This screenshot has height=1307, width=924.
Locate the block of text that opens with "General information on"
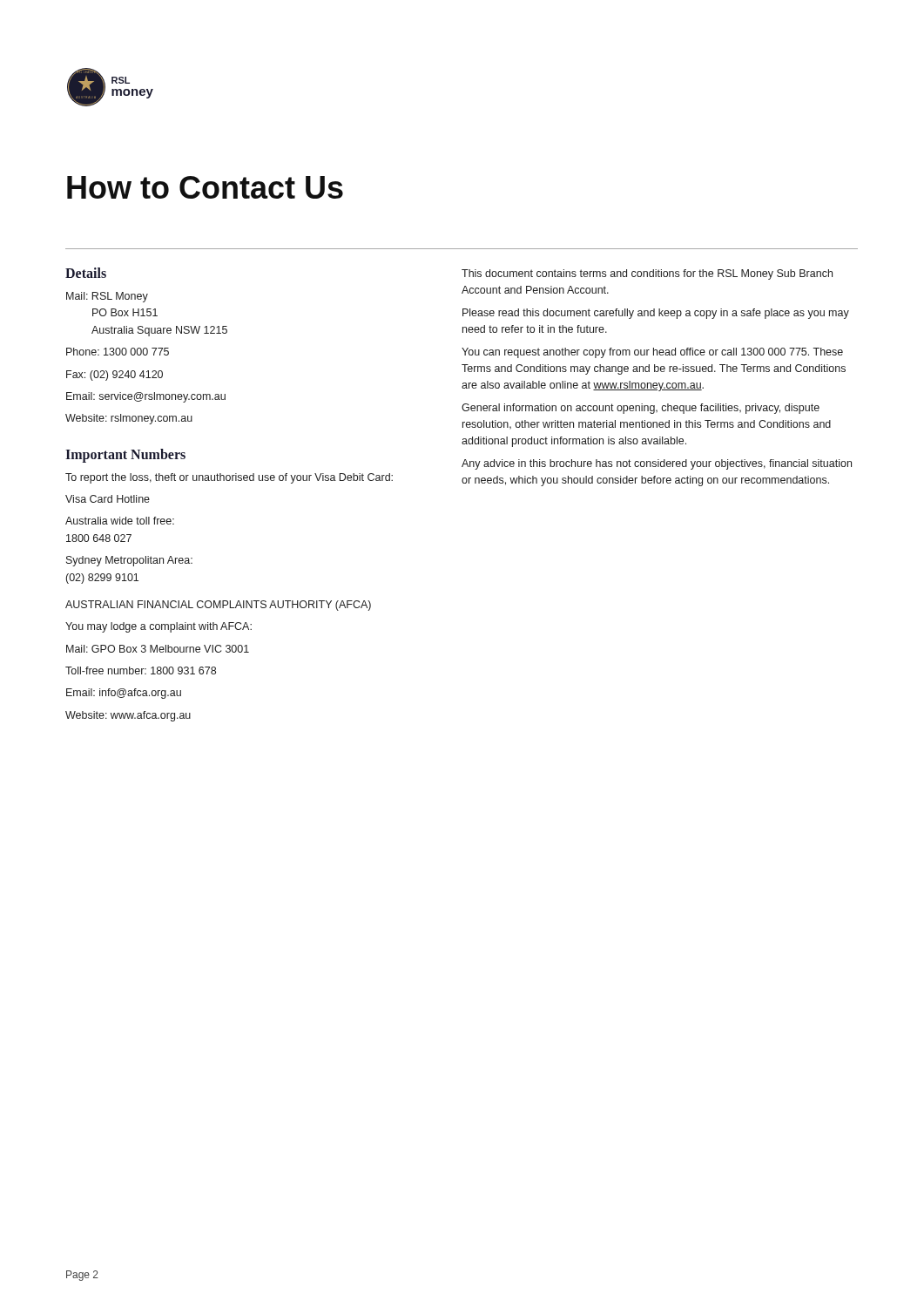pyautogui.click(x=646, y=424)
